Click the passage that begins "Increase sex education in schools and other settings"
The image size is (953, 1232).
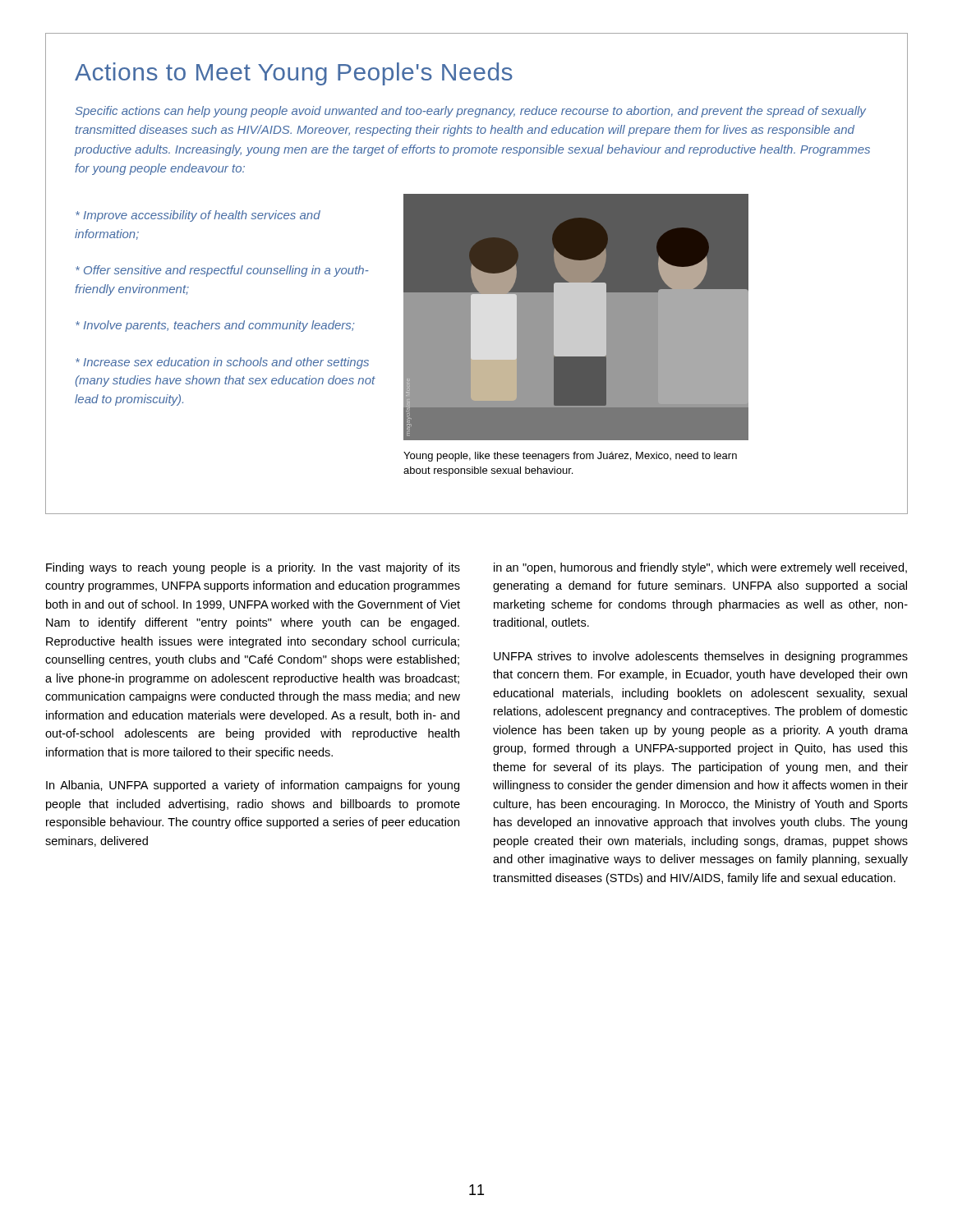[x=231, y=380]
